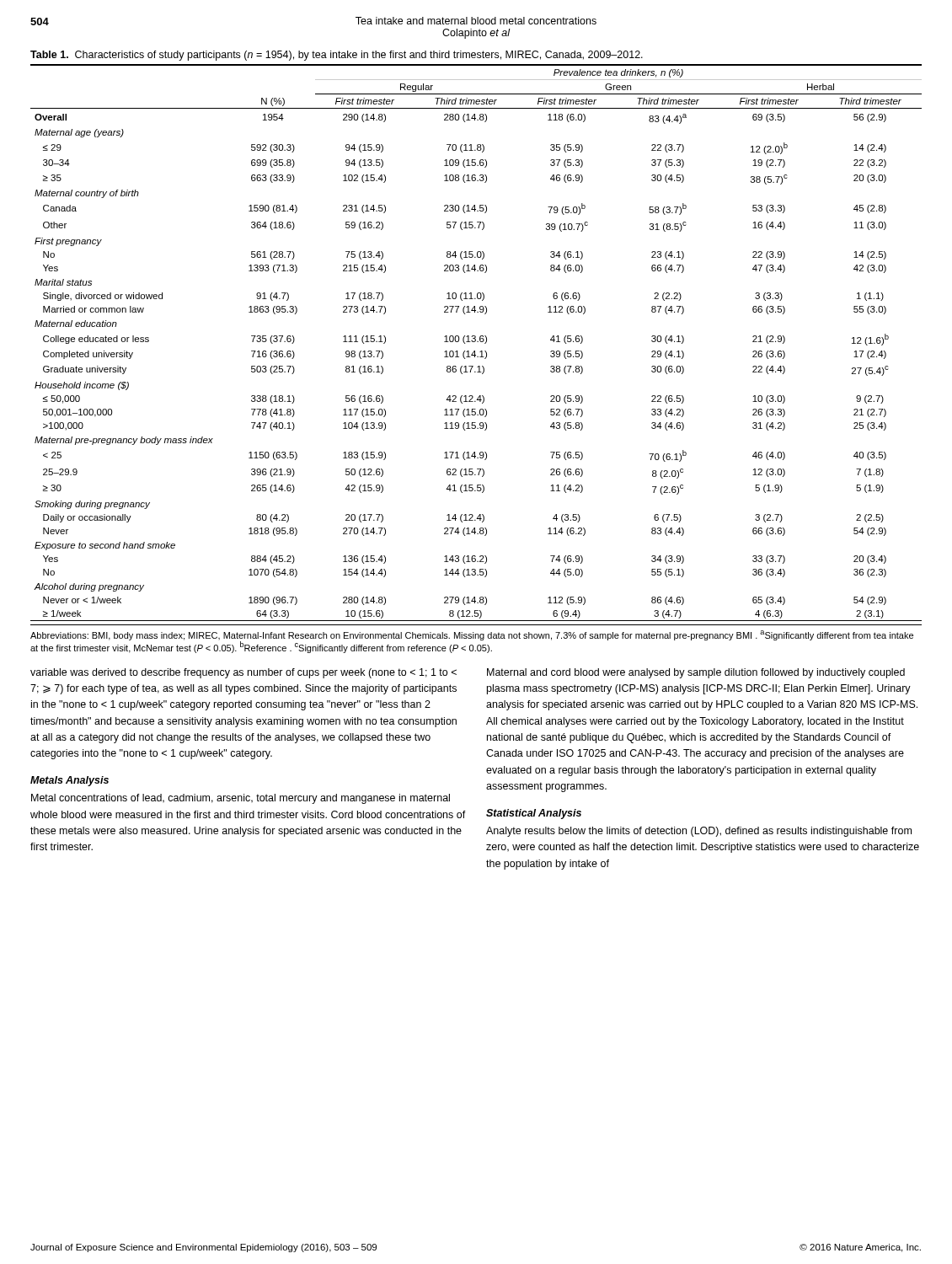Find the table that mentions "4 (6.3)"
952x1264 pixels.
tap(476, 335)
